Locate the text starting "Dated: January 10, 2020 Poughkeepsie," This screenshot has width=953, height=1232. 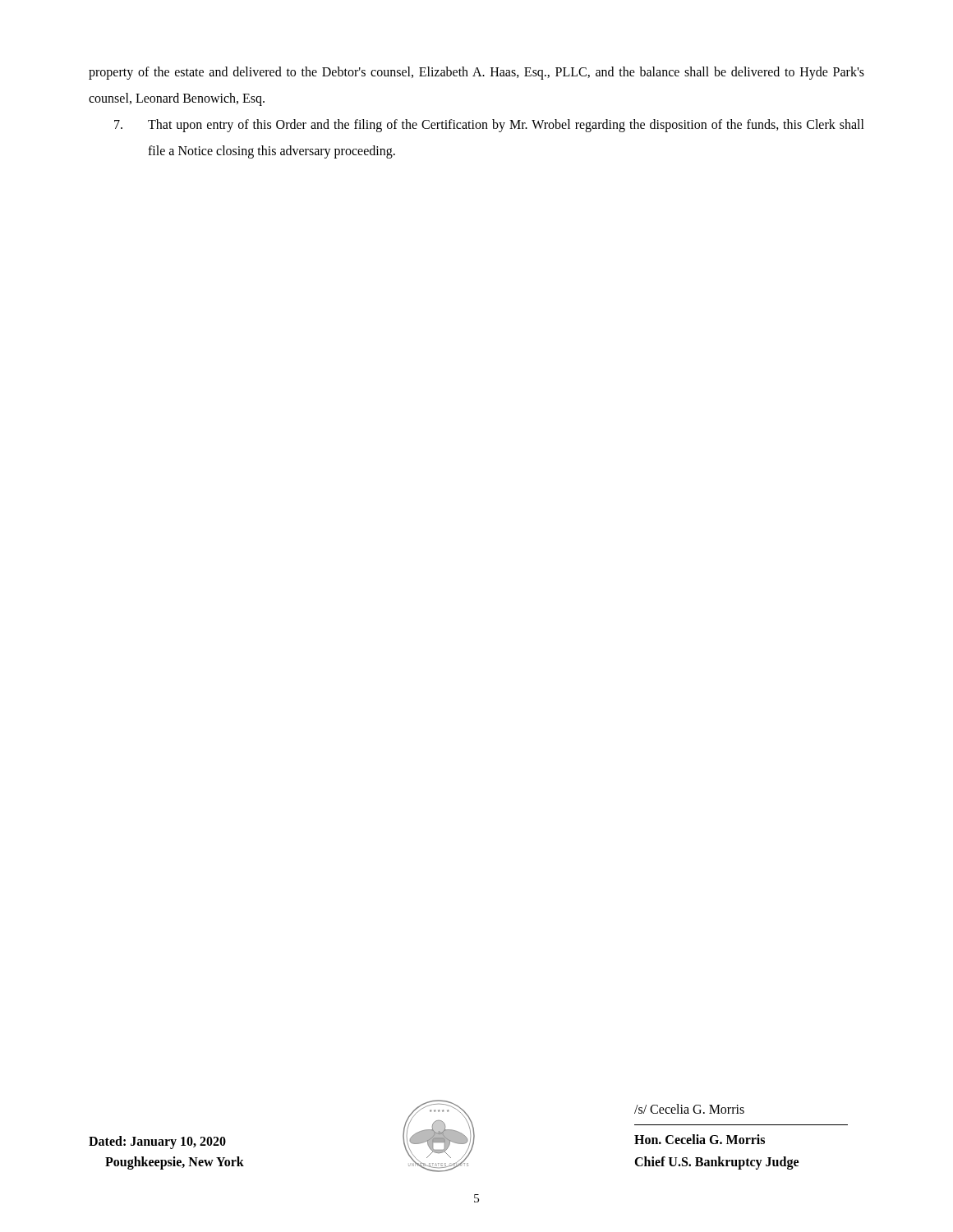166,1152
